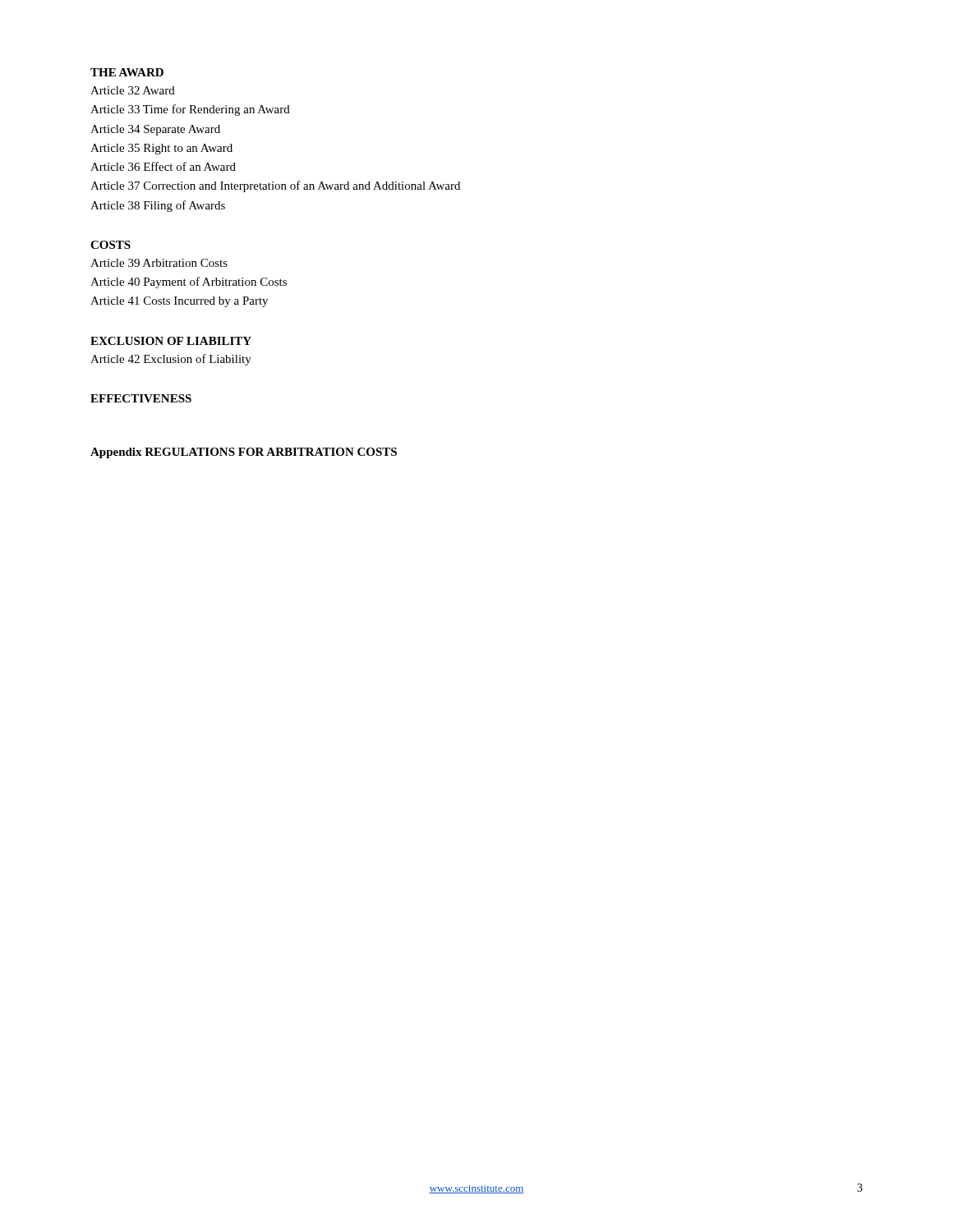Point to "Article 38 Filing of Awards"
The height and width of the screenshot is (1232, 953).
(x=158, y=205)
